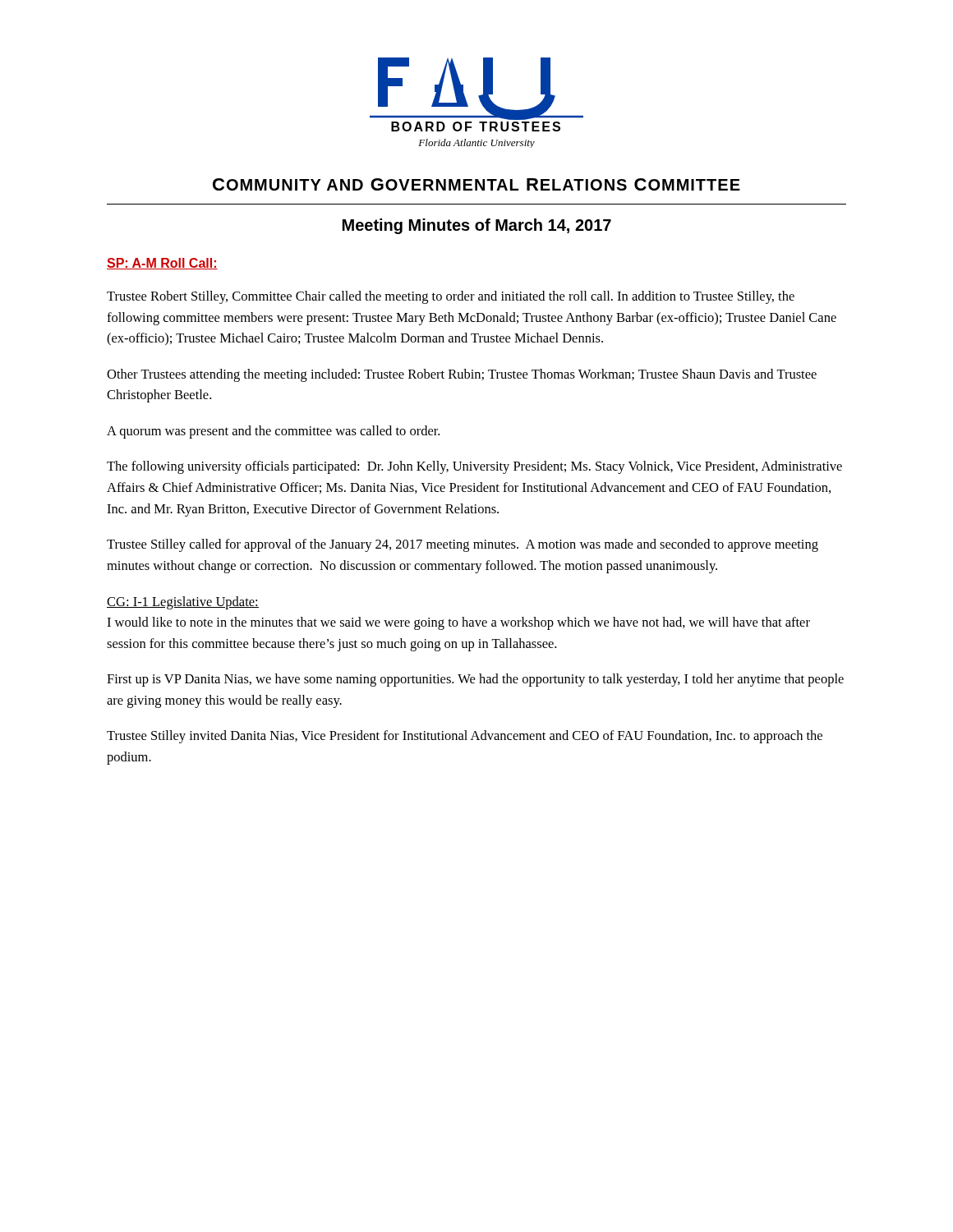Where is the passage that starts "A quorum was present and"?
The height and width of the screenshot is (1232, 953).
[x=274, y=431]
